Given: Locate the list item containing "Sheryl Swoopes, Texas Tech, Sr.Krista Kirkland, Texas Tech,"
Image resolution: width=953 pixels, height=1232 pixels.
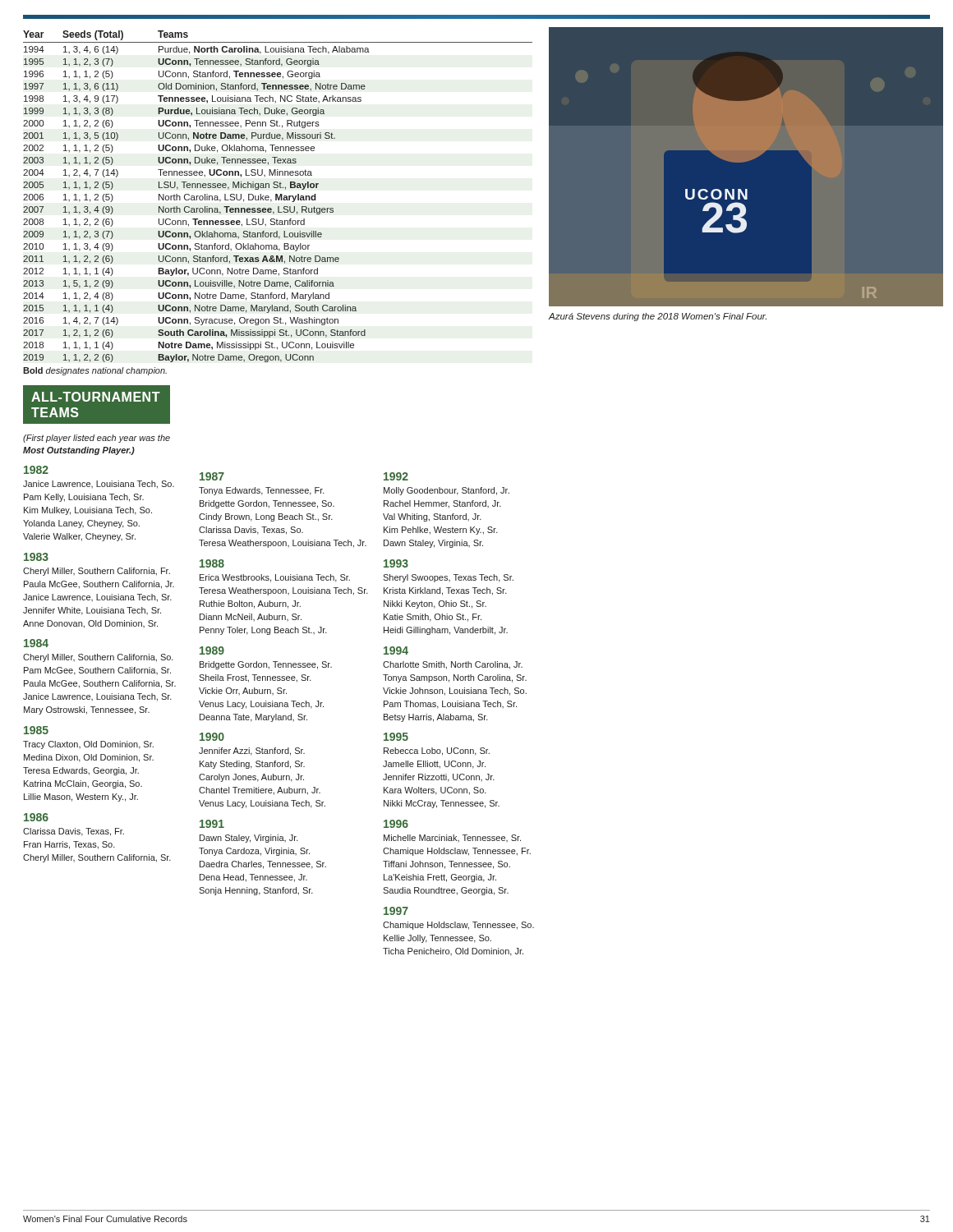Looking at the screenshot, I should [x=448, y=604].
